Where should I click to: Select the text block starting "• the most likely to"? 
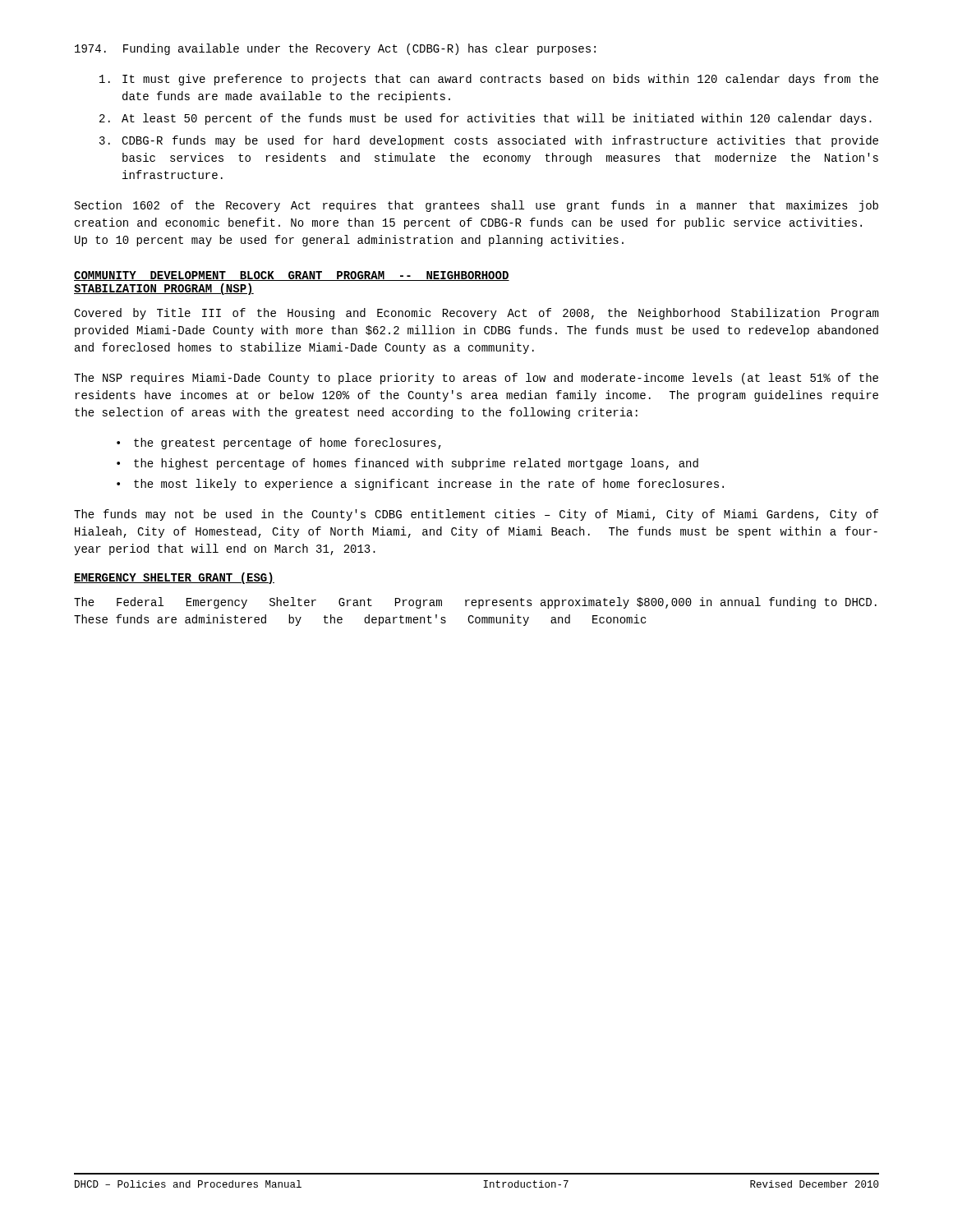(x=497, y=485)
